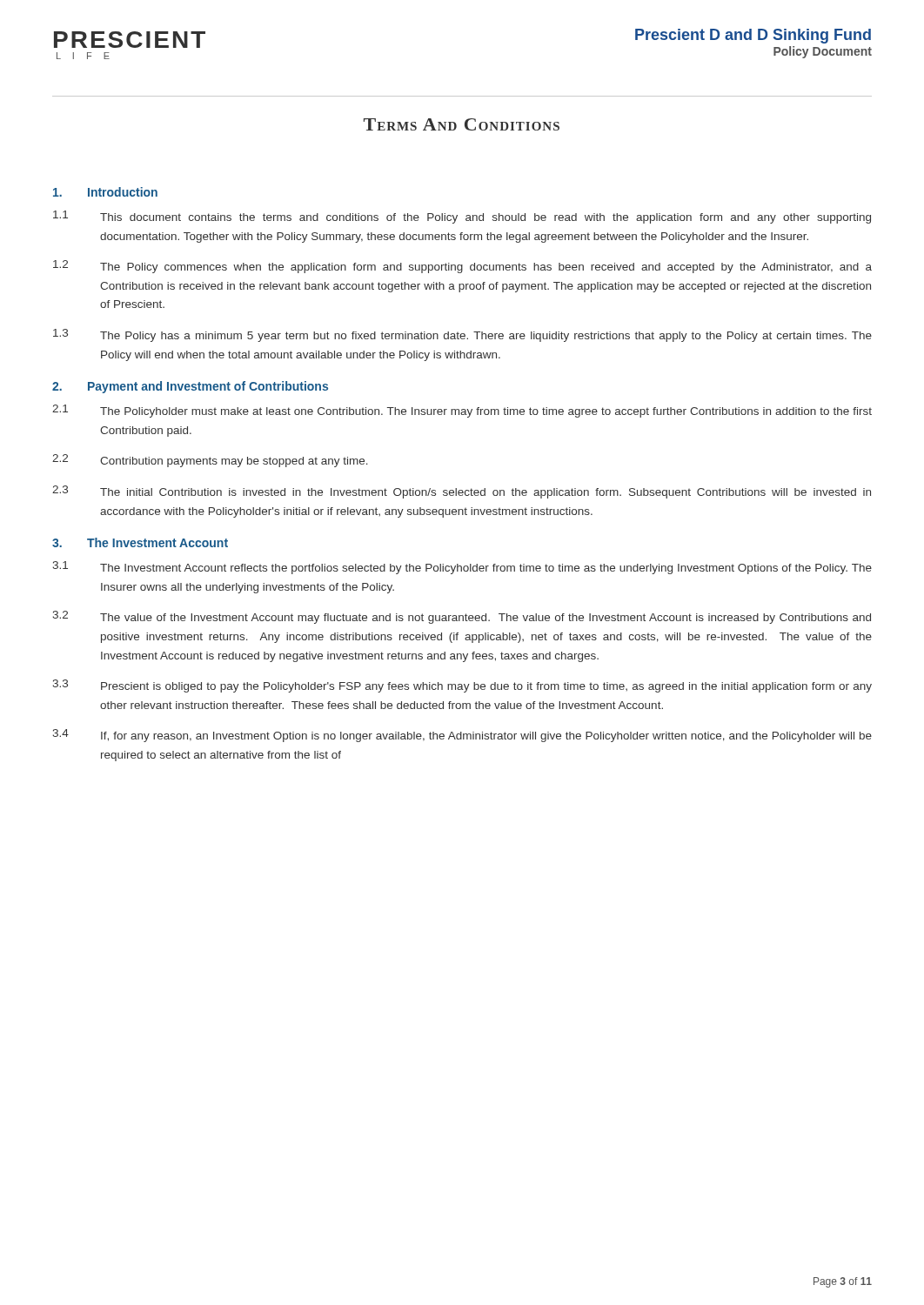Locate the region starting "3.3 Prescient is obliged to pay"
The width and height of the screenshot is (924, 1305).
462,696
